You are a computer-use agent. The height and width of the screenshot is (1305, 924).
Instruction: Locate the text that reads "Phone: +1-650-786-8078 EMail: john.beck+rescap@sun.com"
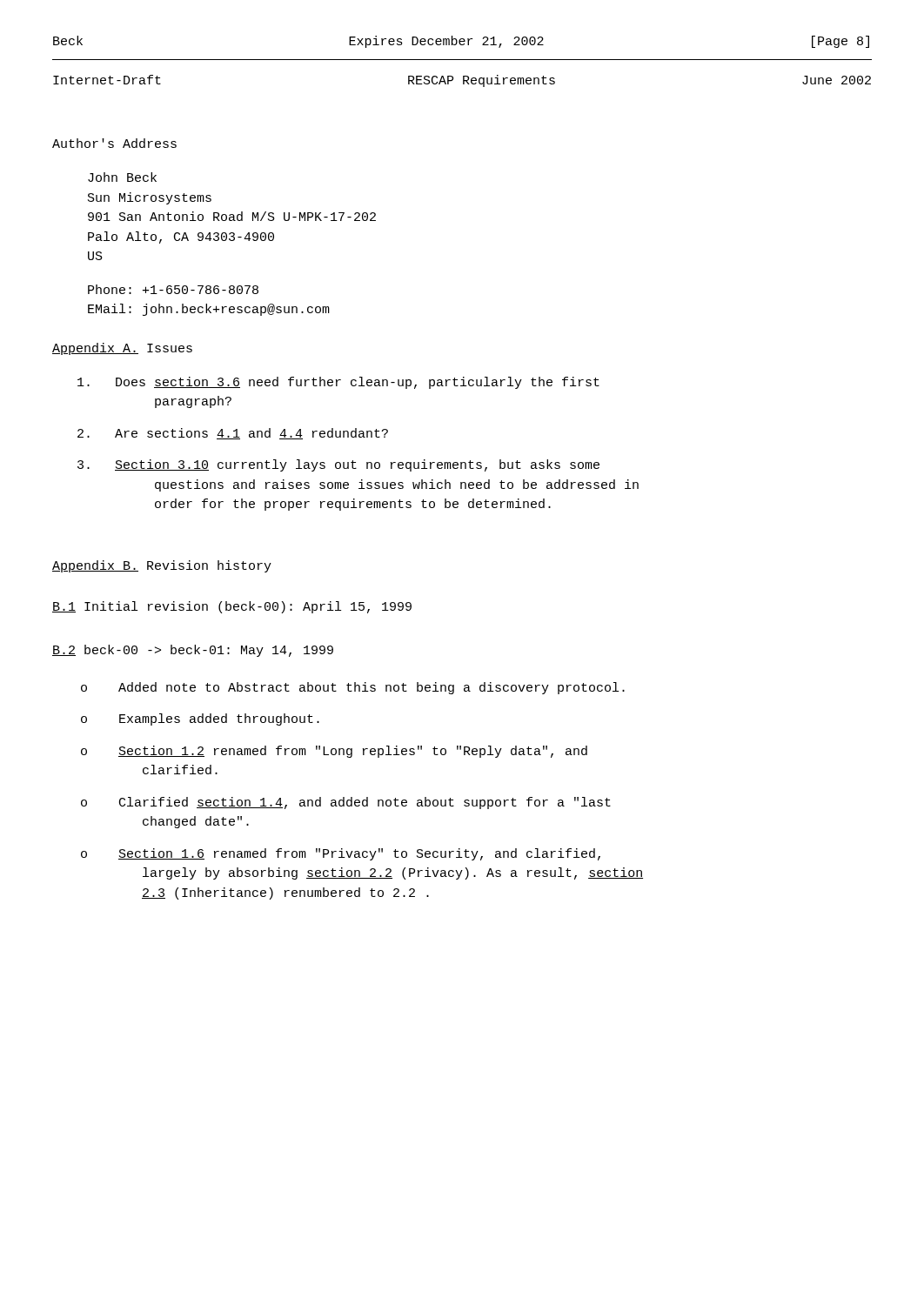coord(208,300)
